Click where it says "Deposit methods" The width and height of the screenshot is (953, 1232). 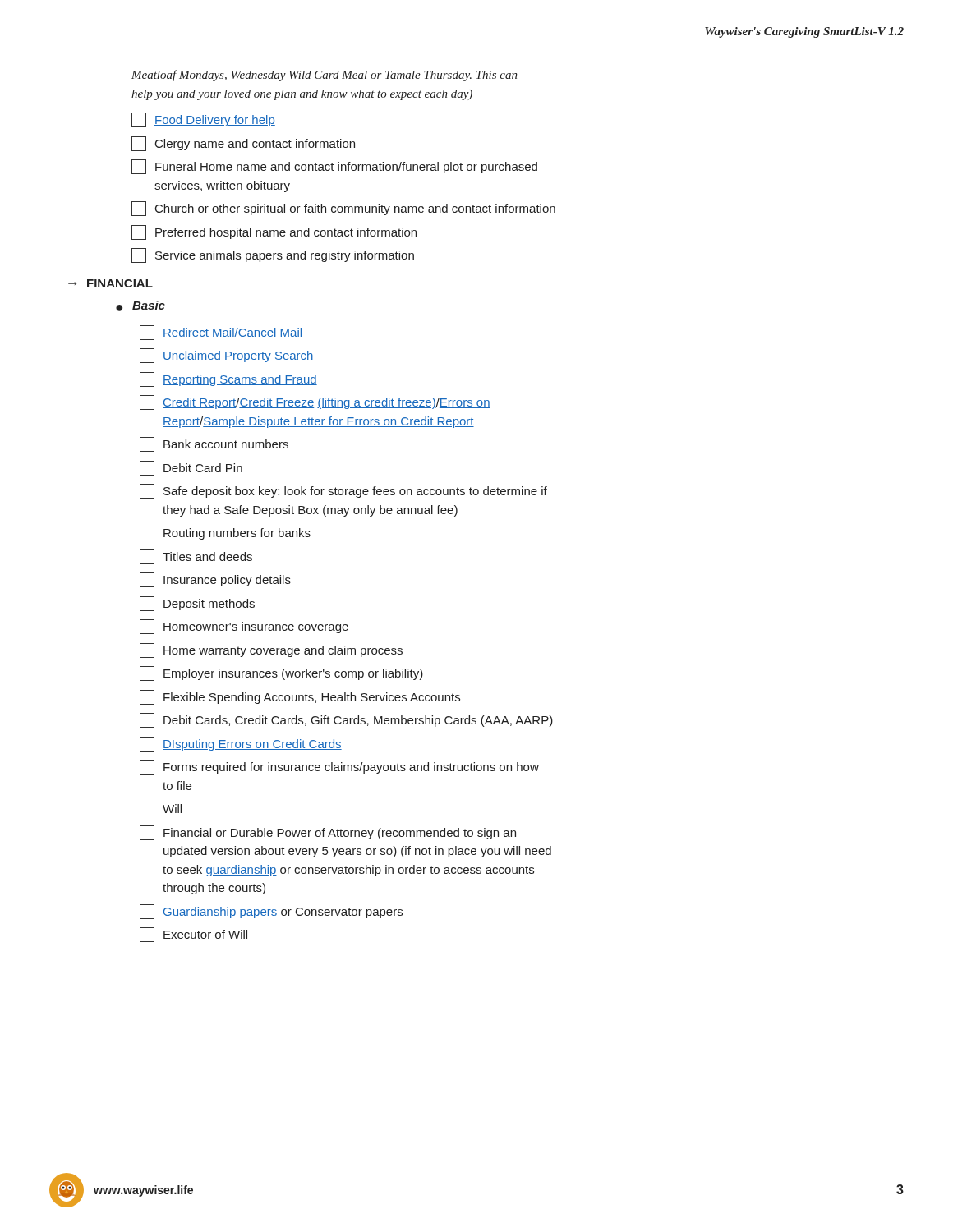click(197, 604)
